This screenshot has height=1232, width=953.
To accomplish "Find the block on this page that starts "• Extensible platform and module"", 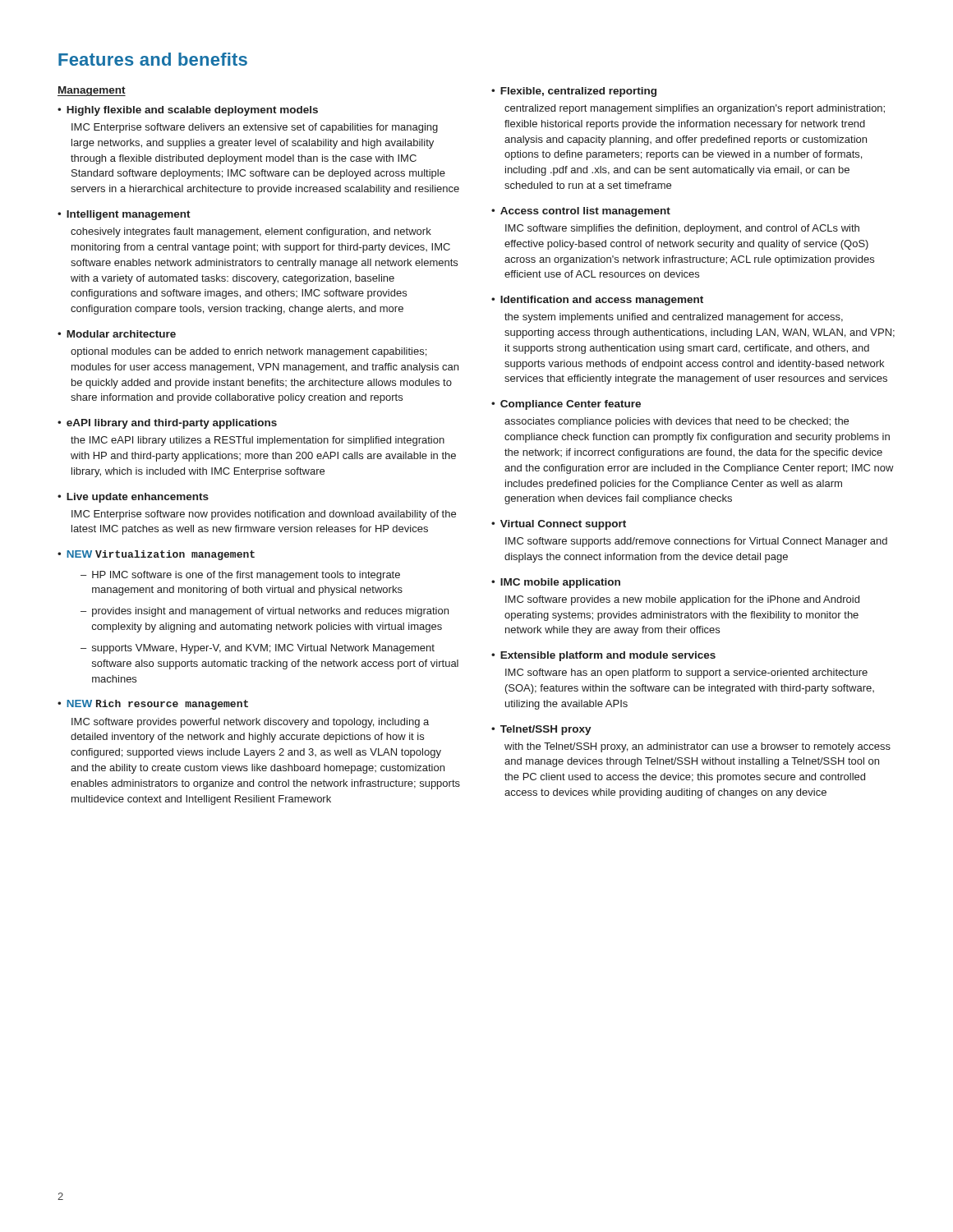I will click(693, 680).
